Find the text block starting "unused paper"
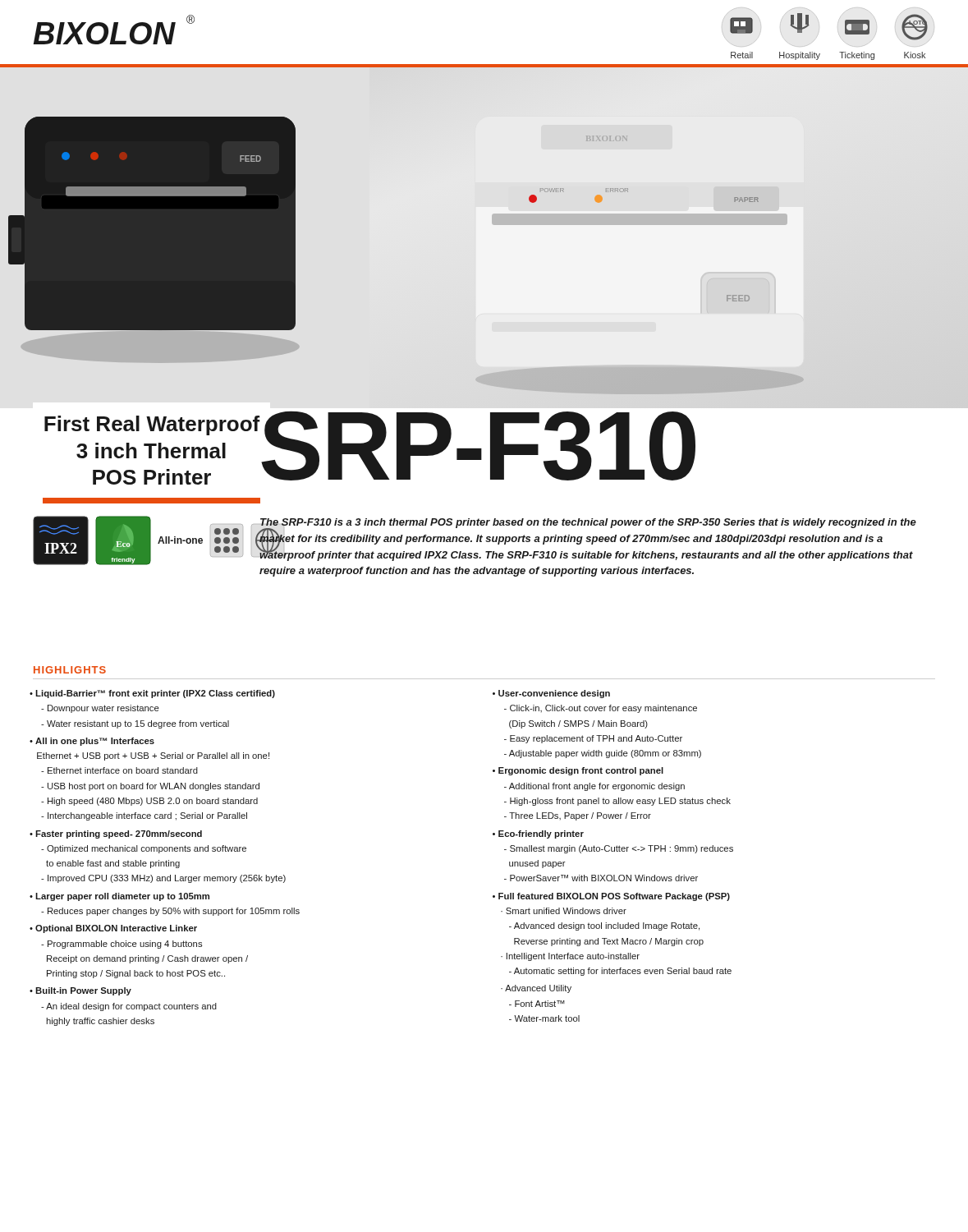The image size is (968, 1232). [x=537, y=863]
